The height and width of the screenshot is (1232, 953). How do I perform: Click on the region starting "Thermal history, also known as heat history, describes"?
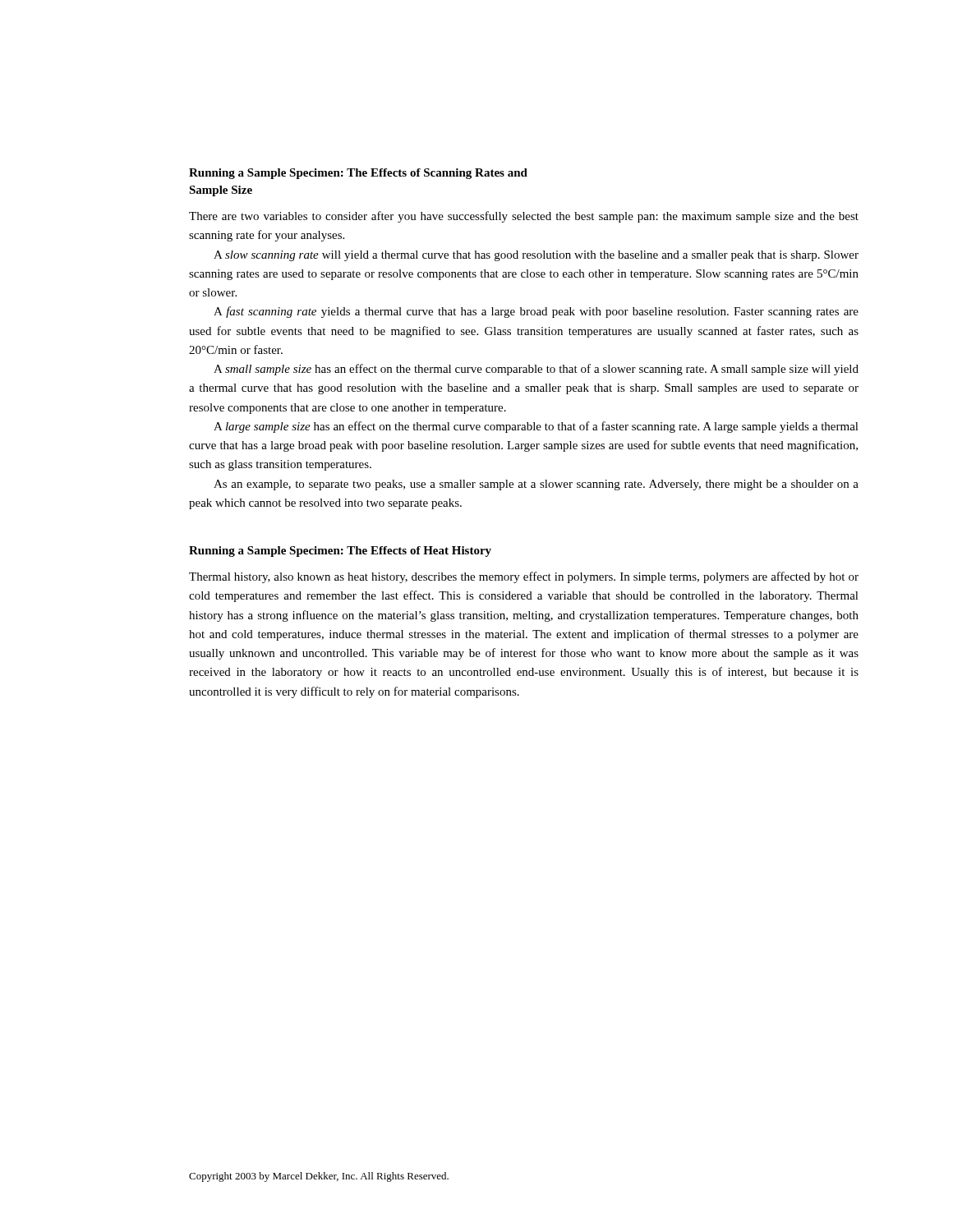pos(524,634)
